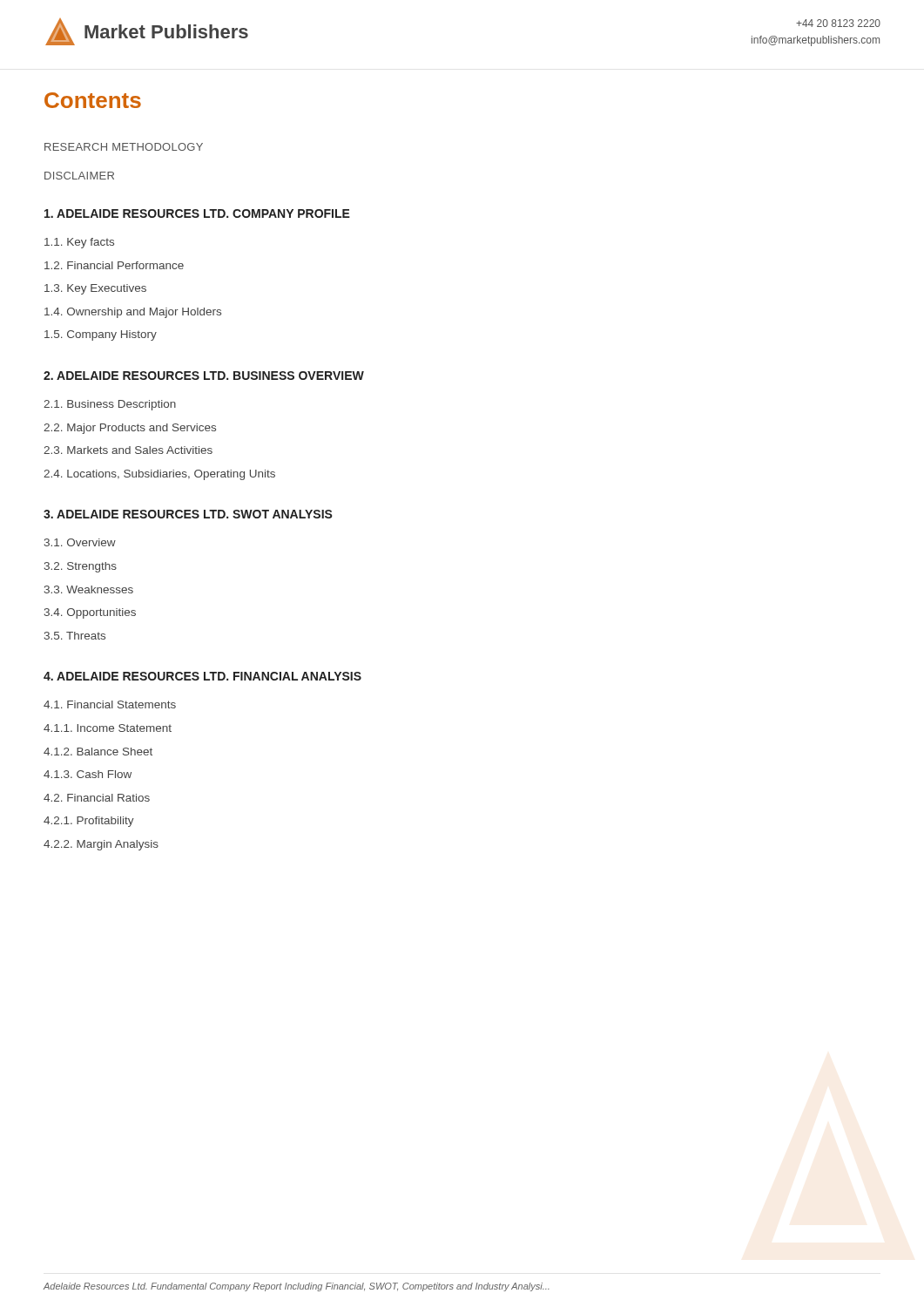The height and width of the screenshot is (1307, 924).
Task: Click on the text starting "4.2.1. Profitability"
Action: pos(89,821)
